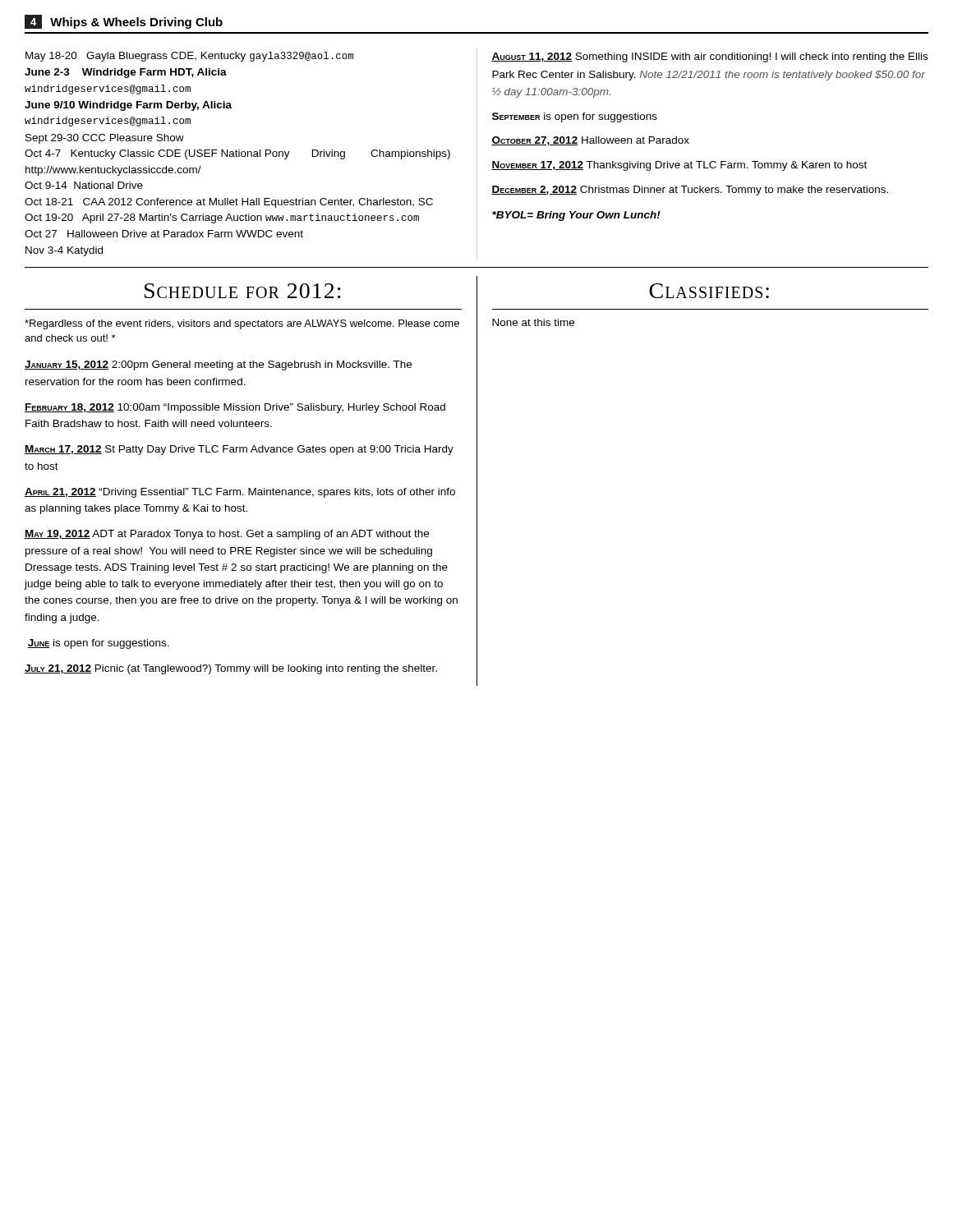Find the block on this page that starts "August 11, 2012"
This screenshot has height=1232, width=953.
709,57
